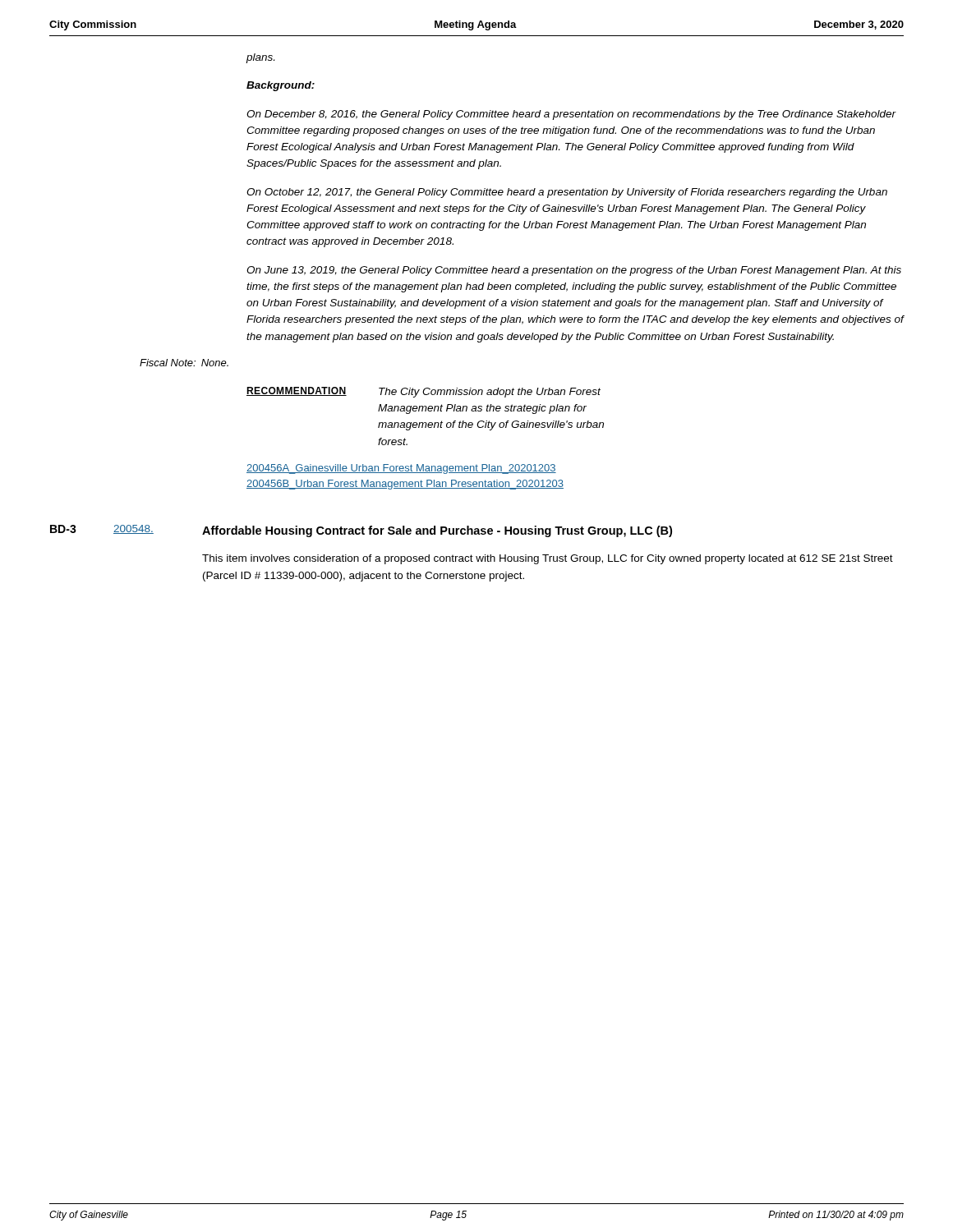Navigate to the block starting "On December 8, 2016, the General Policy"
953x1232 pixels.
click(571, 138)
